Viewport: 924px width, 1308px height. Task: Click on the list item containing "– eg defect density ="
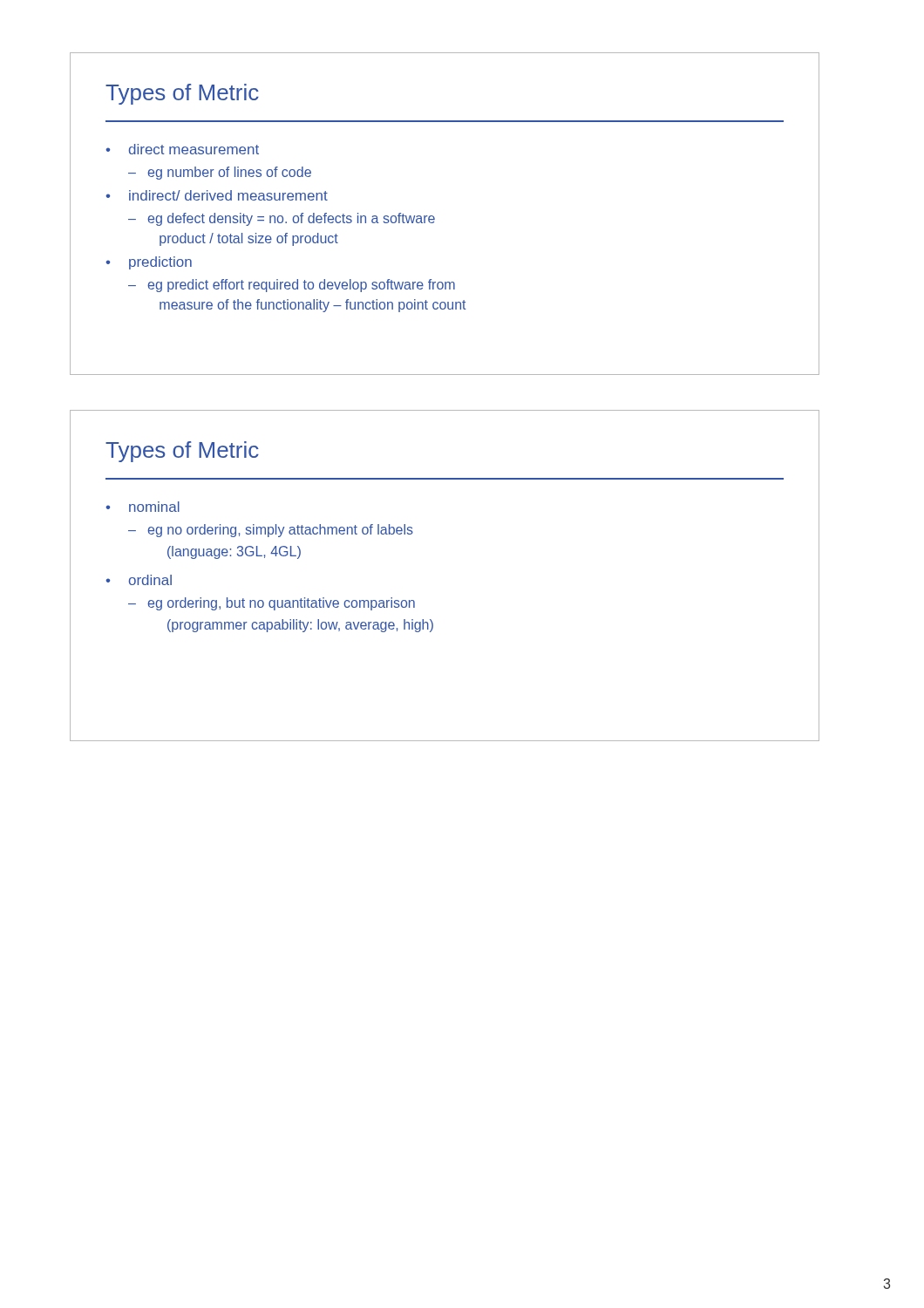pyautogui.click(x=282, y=228)
